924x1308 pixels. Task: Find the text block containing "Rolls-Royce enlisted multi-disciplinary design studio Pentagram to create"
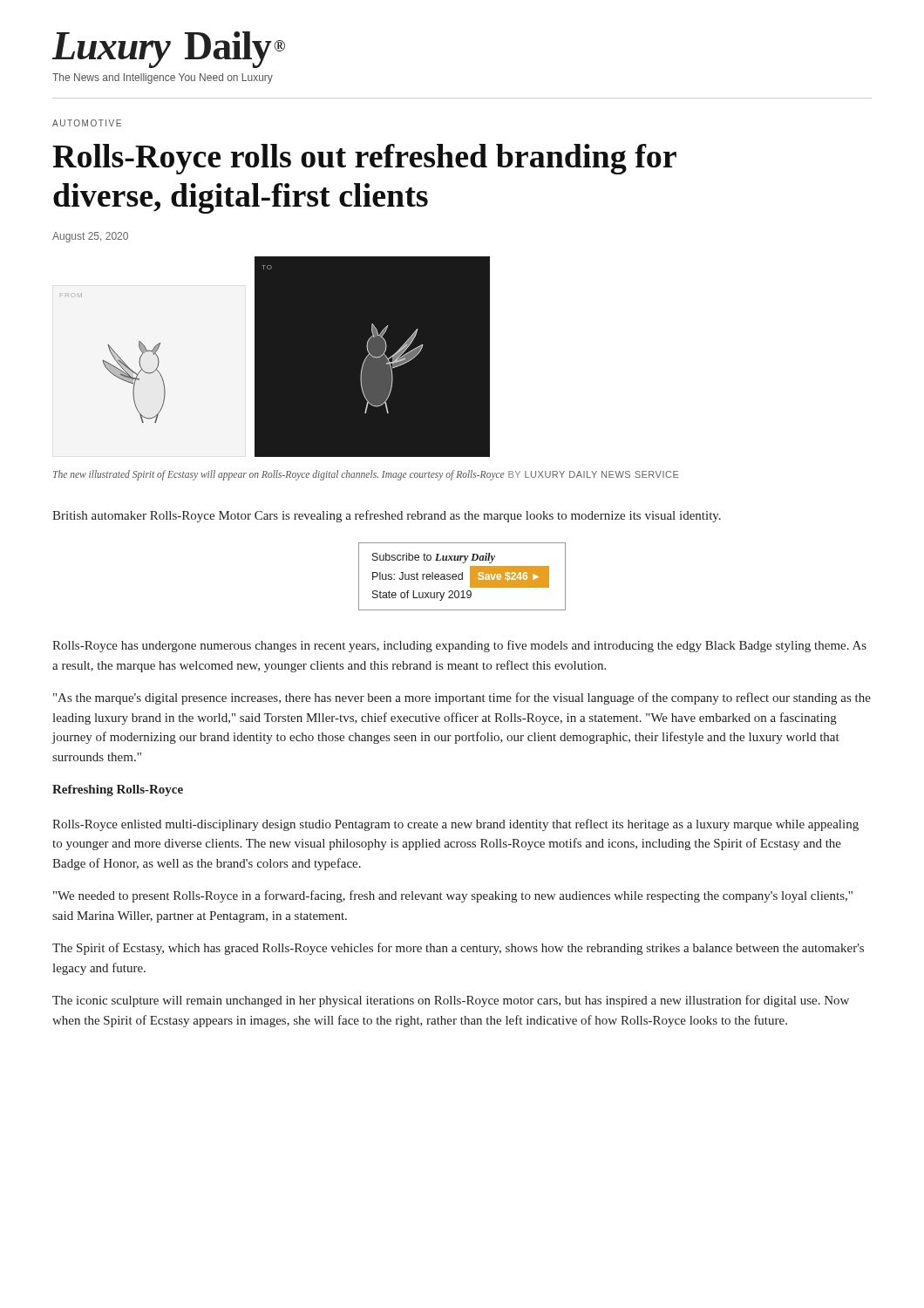point(462,844)
